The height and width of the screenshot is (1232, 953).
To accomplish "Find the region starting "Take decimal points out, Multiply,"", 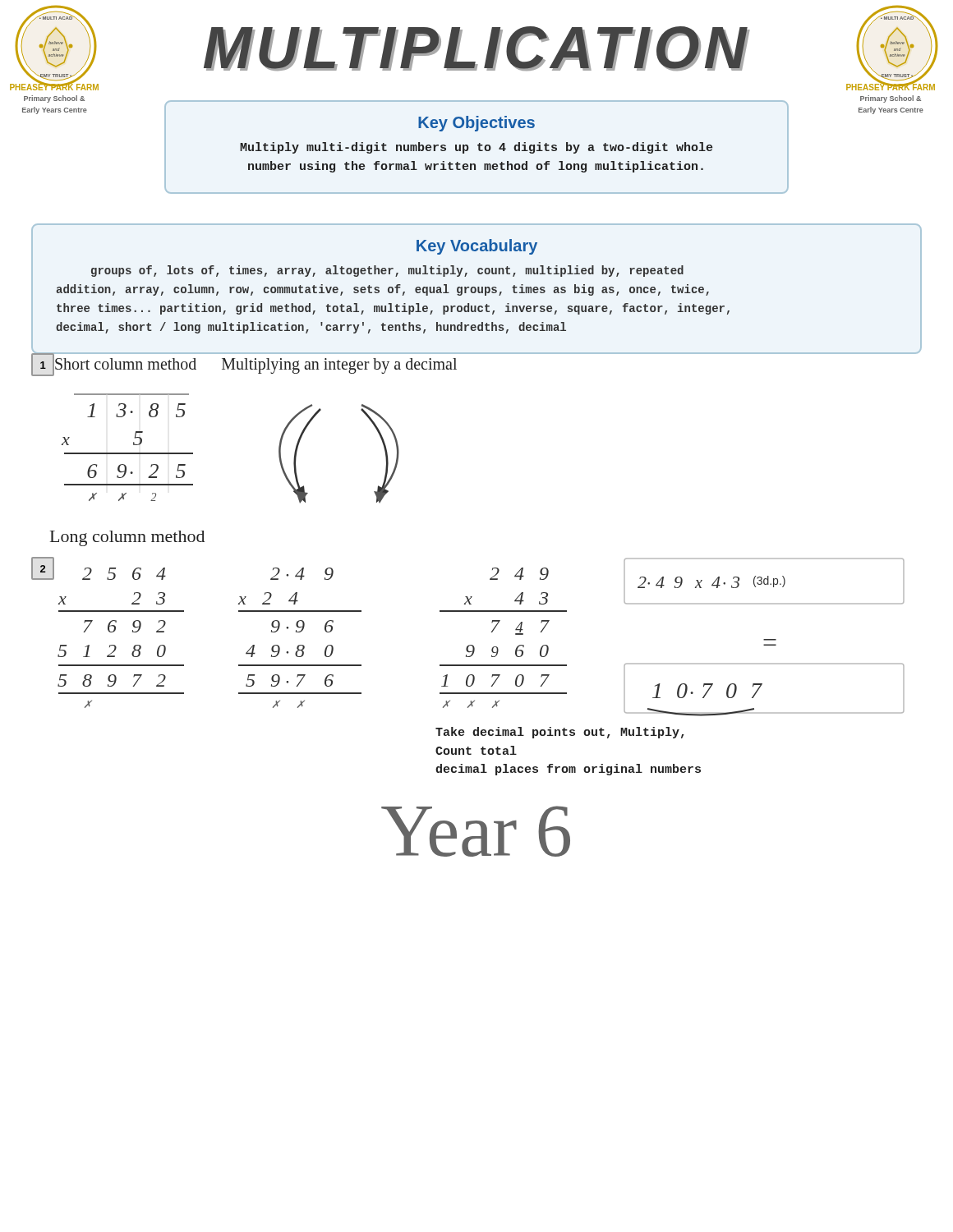I will 560,733.
